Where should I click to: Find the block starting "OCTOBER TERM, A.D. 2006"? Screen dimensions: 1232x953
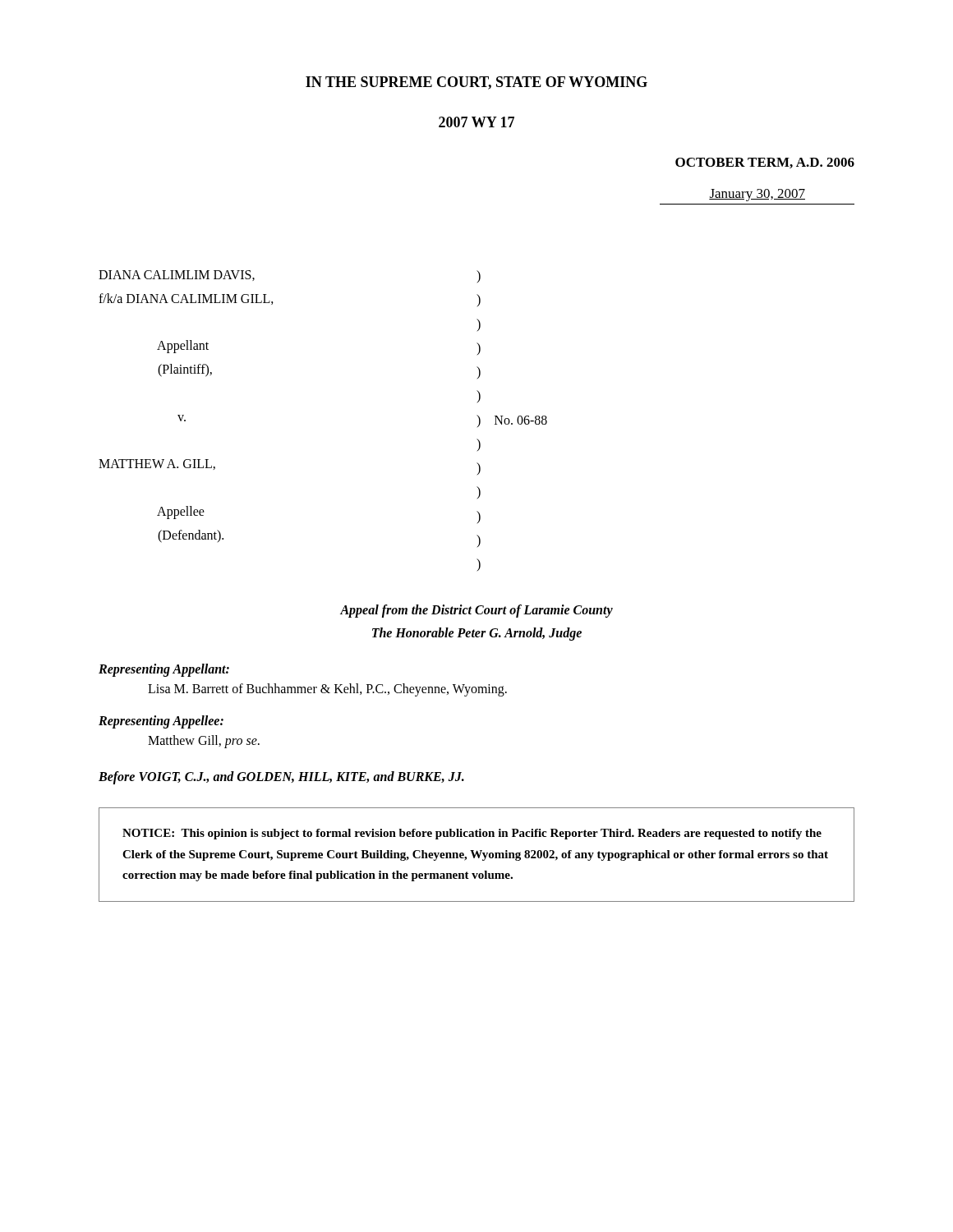(x=765, y=162)
